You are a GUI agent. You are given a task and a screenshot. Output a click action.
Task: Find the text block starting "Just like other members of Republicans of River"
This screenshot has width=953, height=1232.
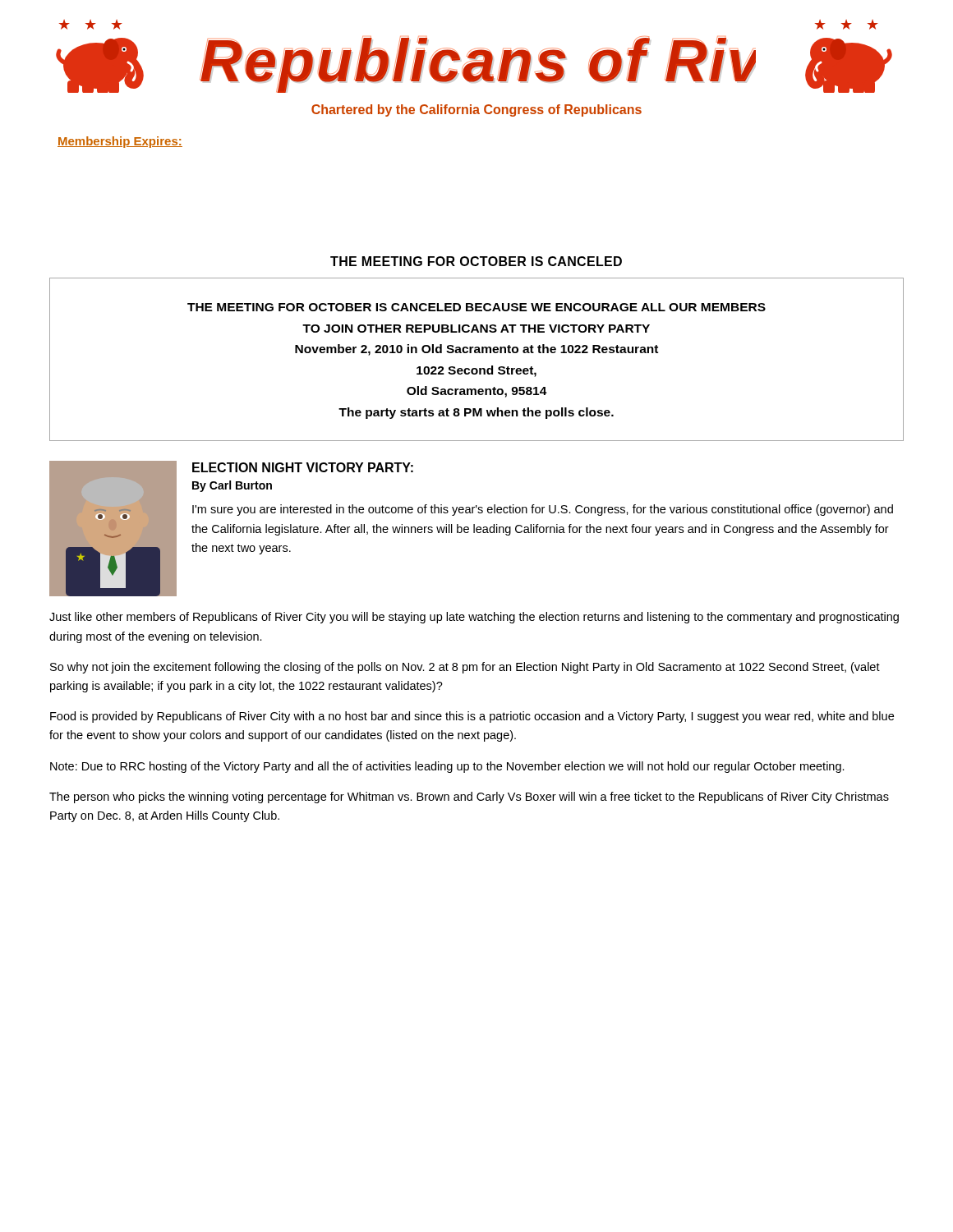click(474, 627)
